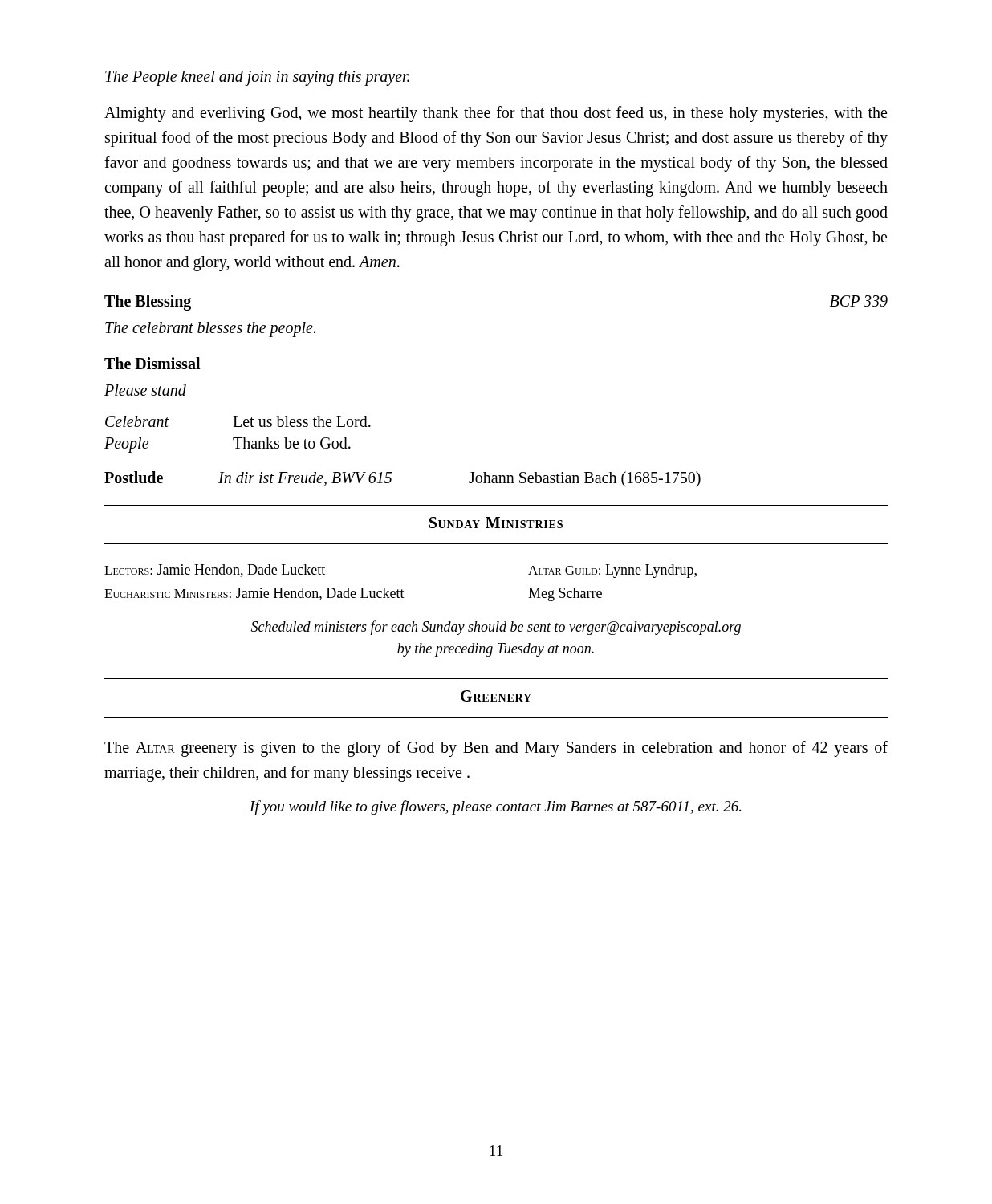Click on the text block containing "Scheduled ministers for each Sunday"
The width and height of the screenshot is (992, 1204).
point(496,638)
